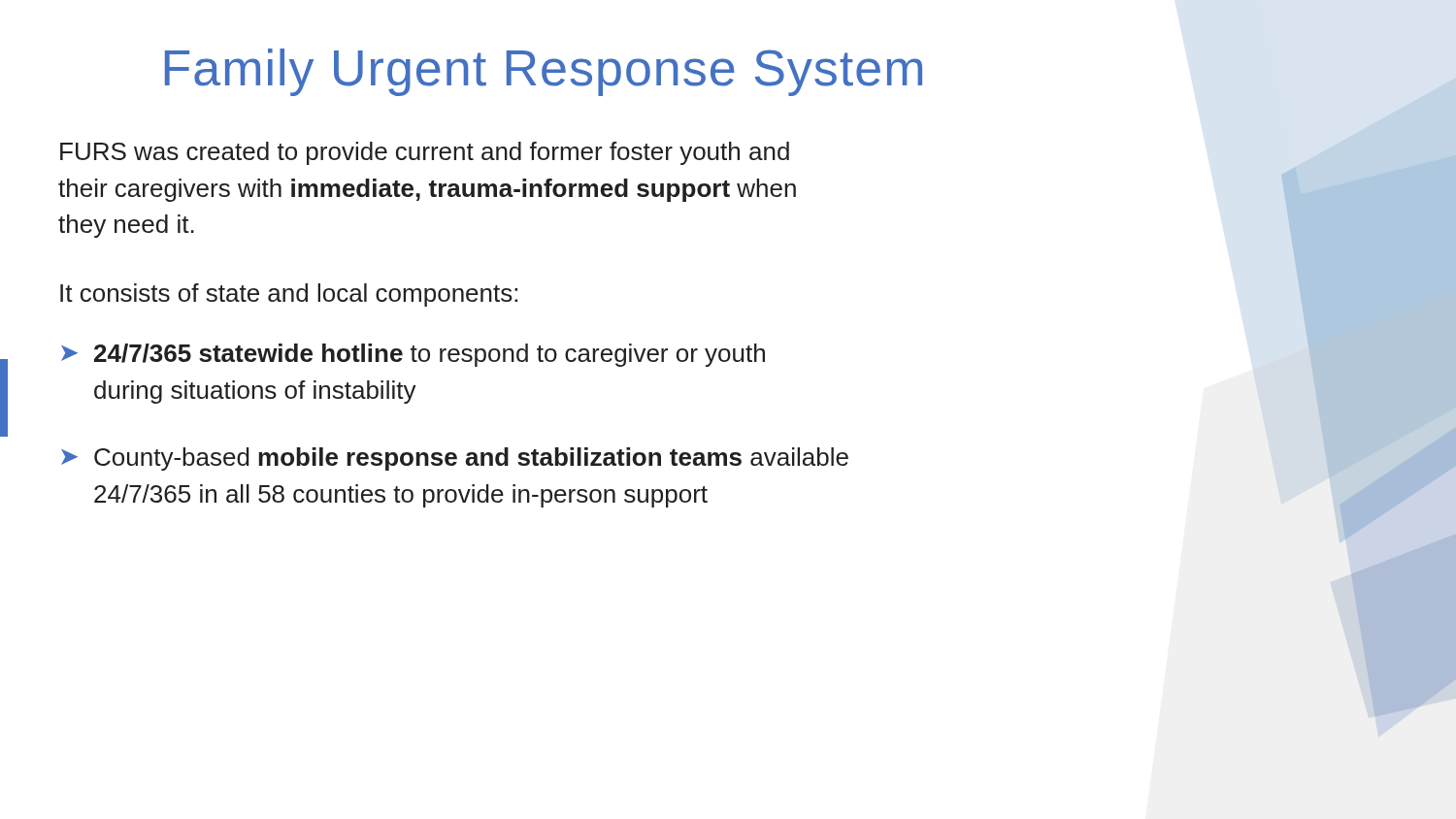Viewport: 1456px width, 819px height.
Task: Locate the illustration
Action: (1272, 410)
